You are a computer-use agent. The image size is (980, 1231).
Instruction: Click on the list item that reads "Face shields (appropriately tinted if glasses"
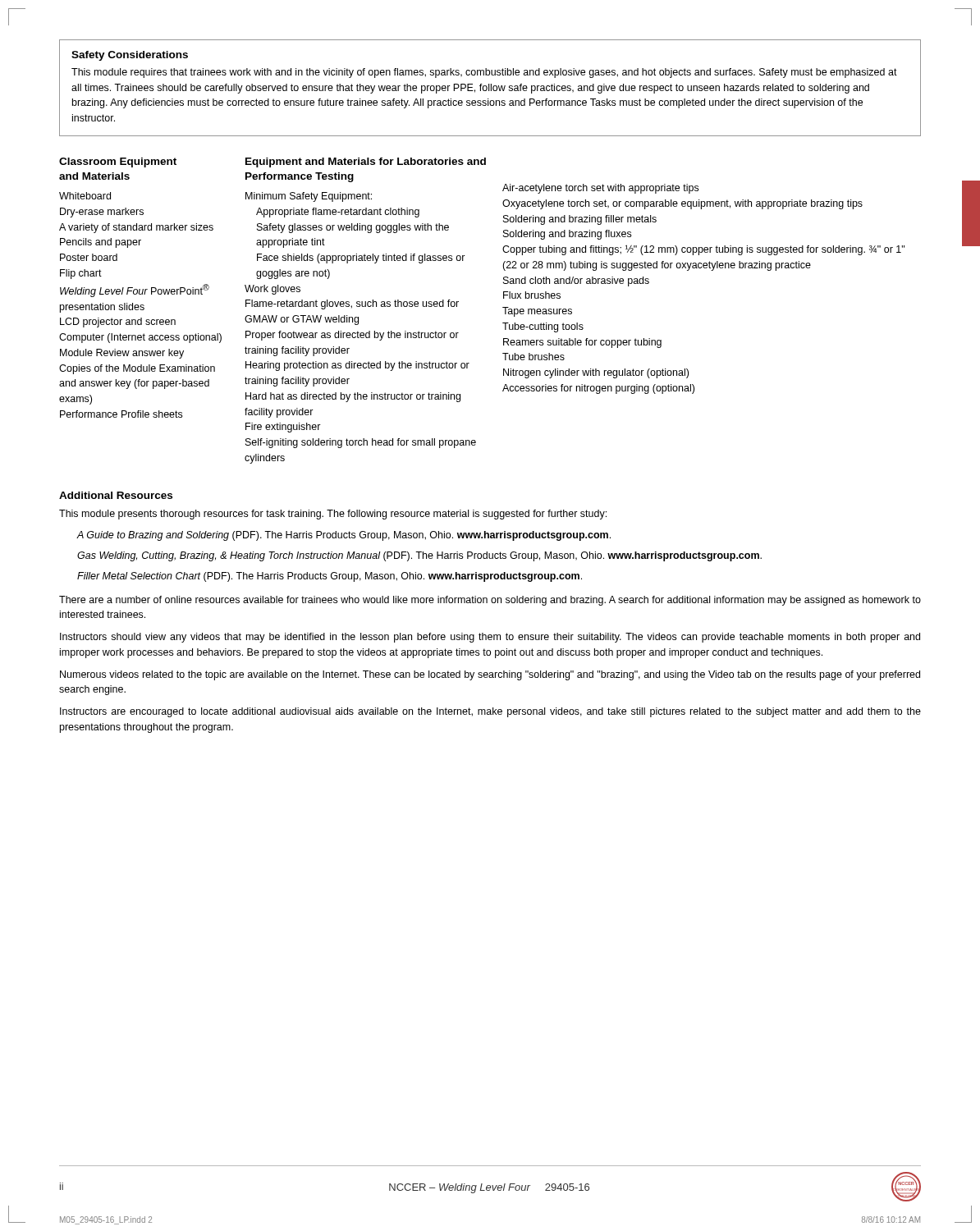pyautogui.click(x=360, y=265)
